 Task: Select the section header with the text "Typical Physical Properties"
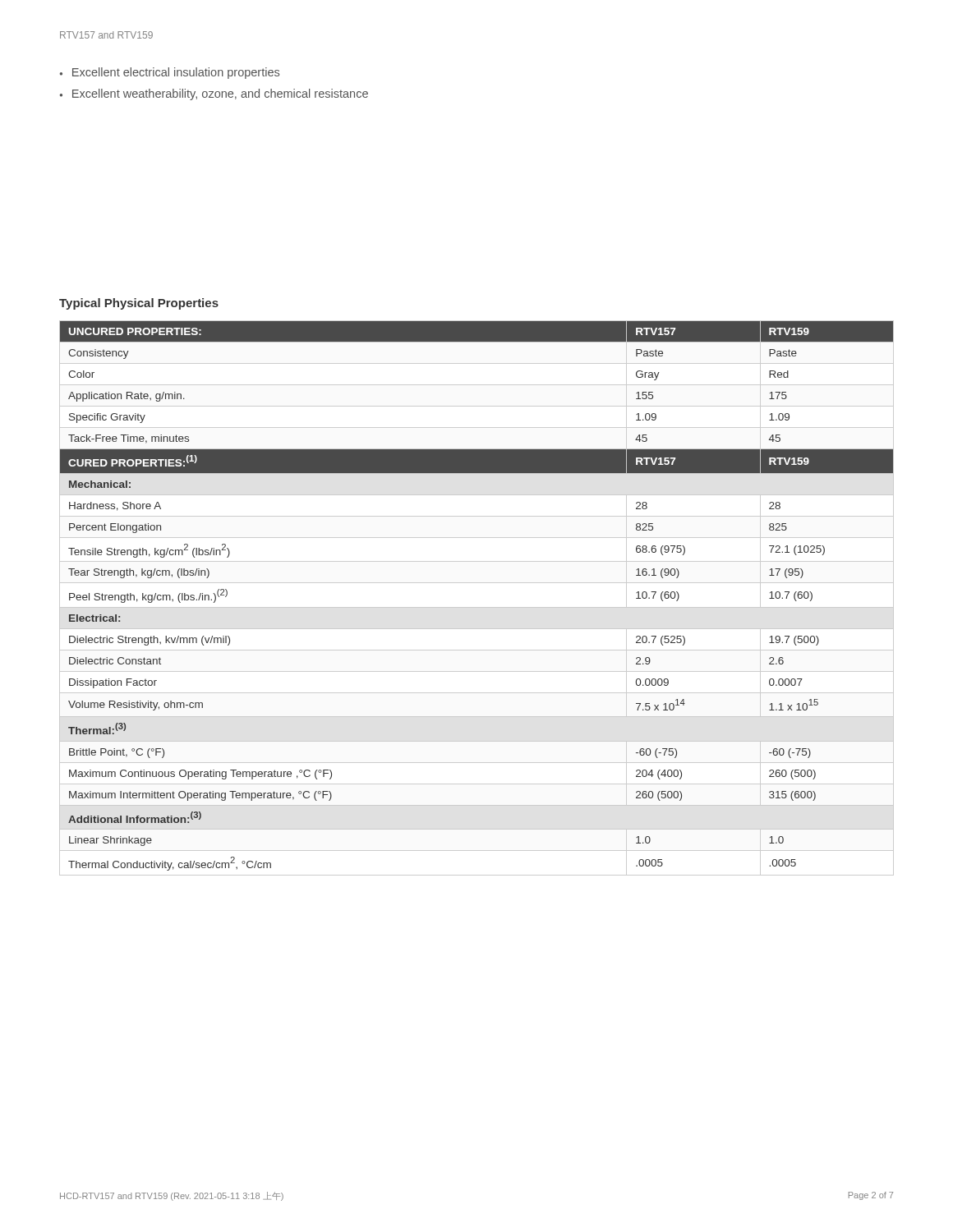pyautogui.click(x=139, y=303)
